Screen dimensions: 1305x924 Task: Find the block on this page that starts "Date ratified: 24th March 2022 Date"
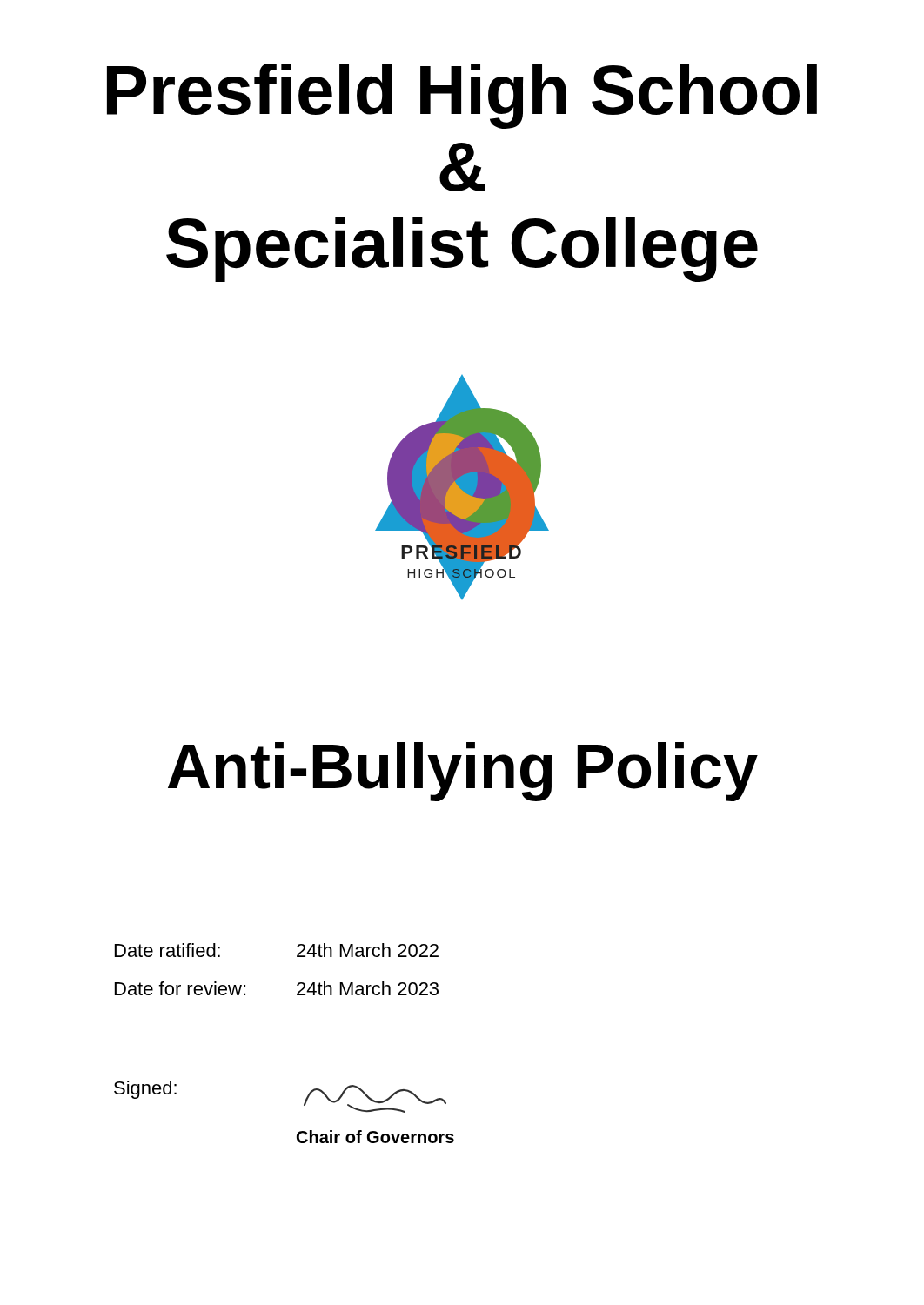point(162,950)
